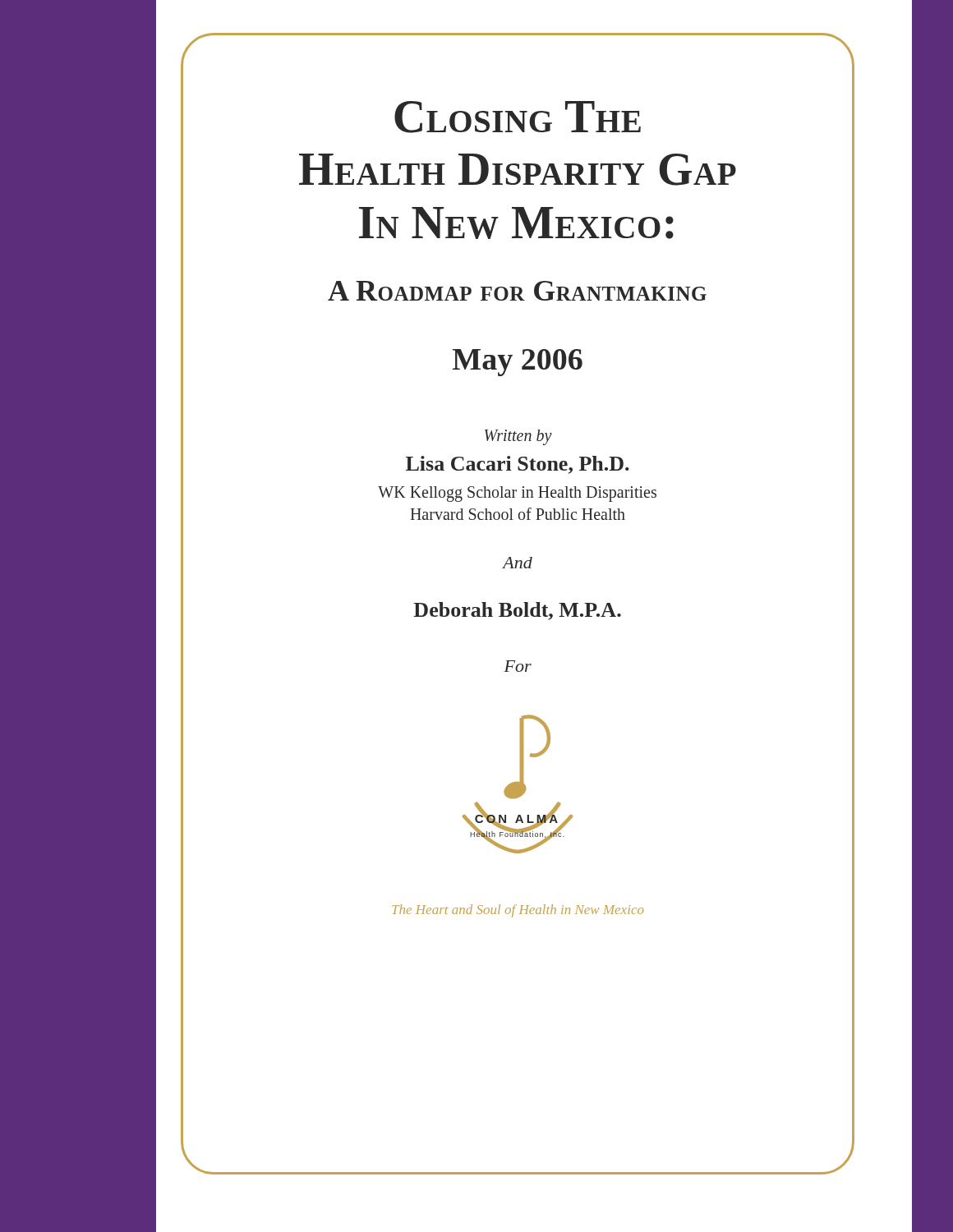Click on the title with the text "A Roadmap for Grantmaking"

[x=518, y=291]
